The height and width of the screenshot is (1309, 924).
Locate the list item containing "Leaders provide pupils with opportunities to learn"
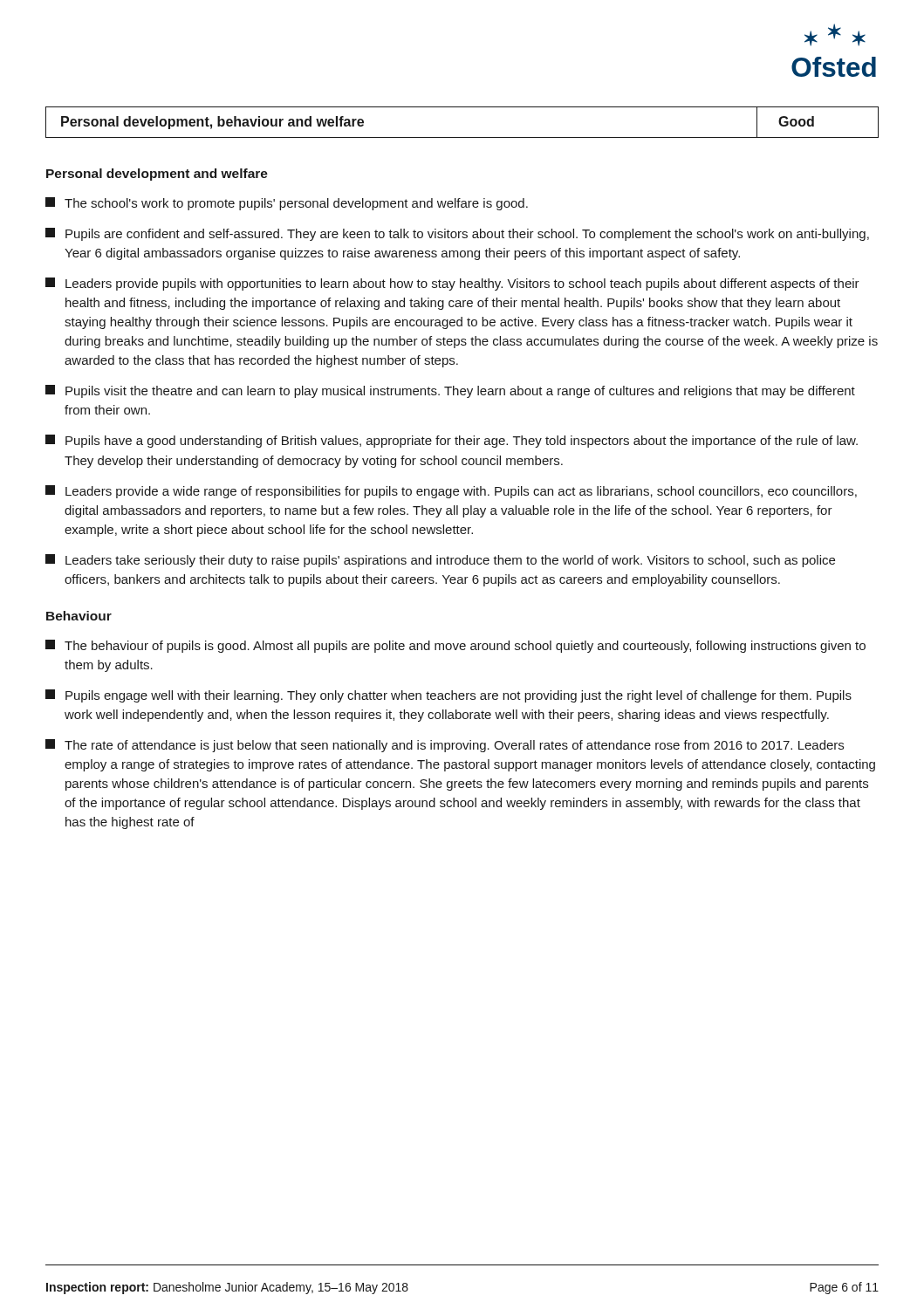pos(462,322)
